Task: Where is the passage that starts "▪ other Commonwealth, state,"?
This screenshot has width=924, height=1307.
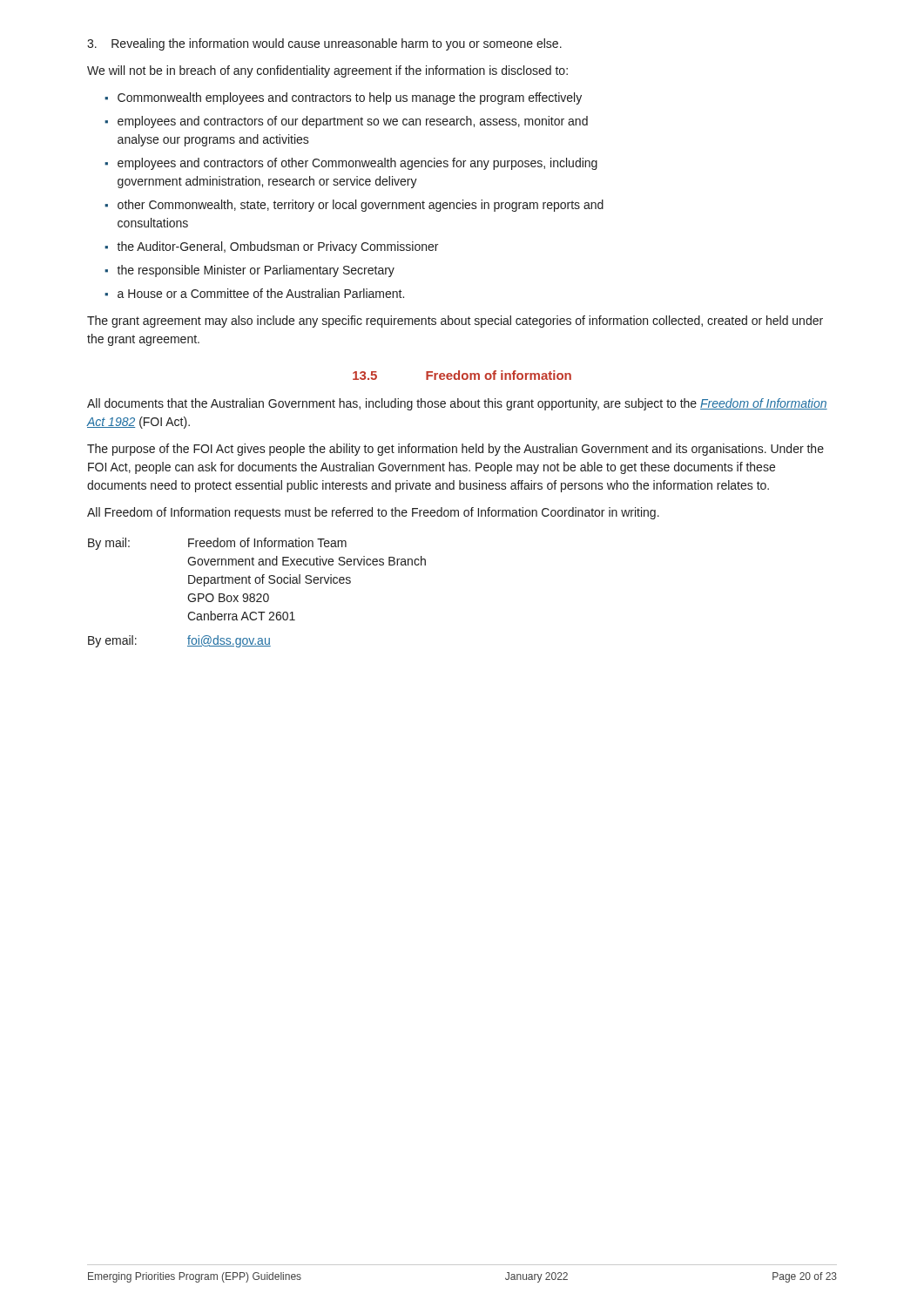Action: pyautogui.click(x=354, y=214)
